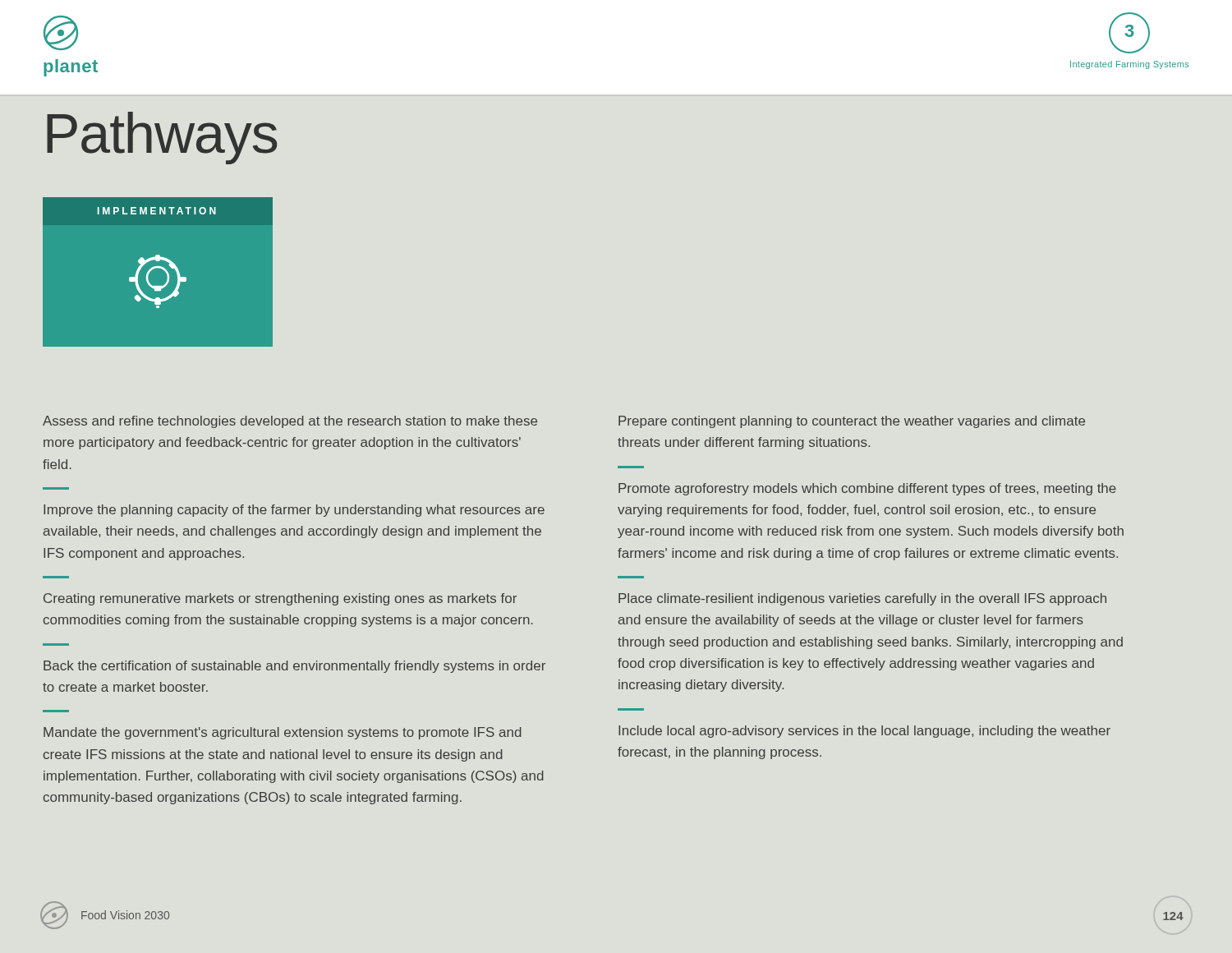Find the block starting "Back the certification of sustainable and environmentally friendly"
The image size is (1232, 953).
pos(297,677)
